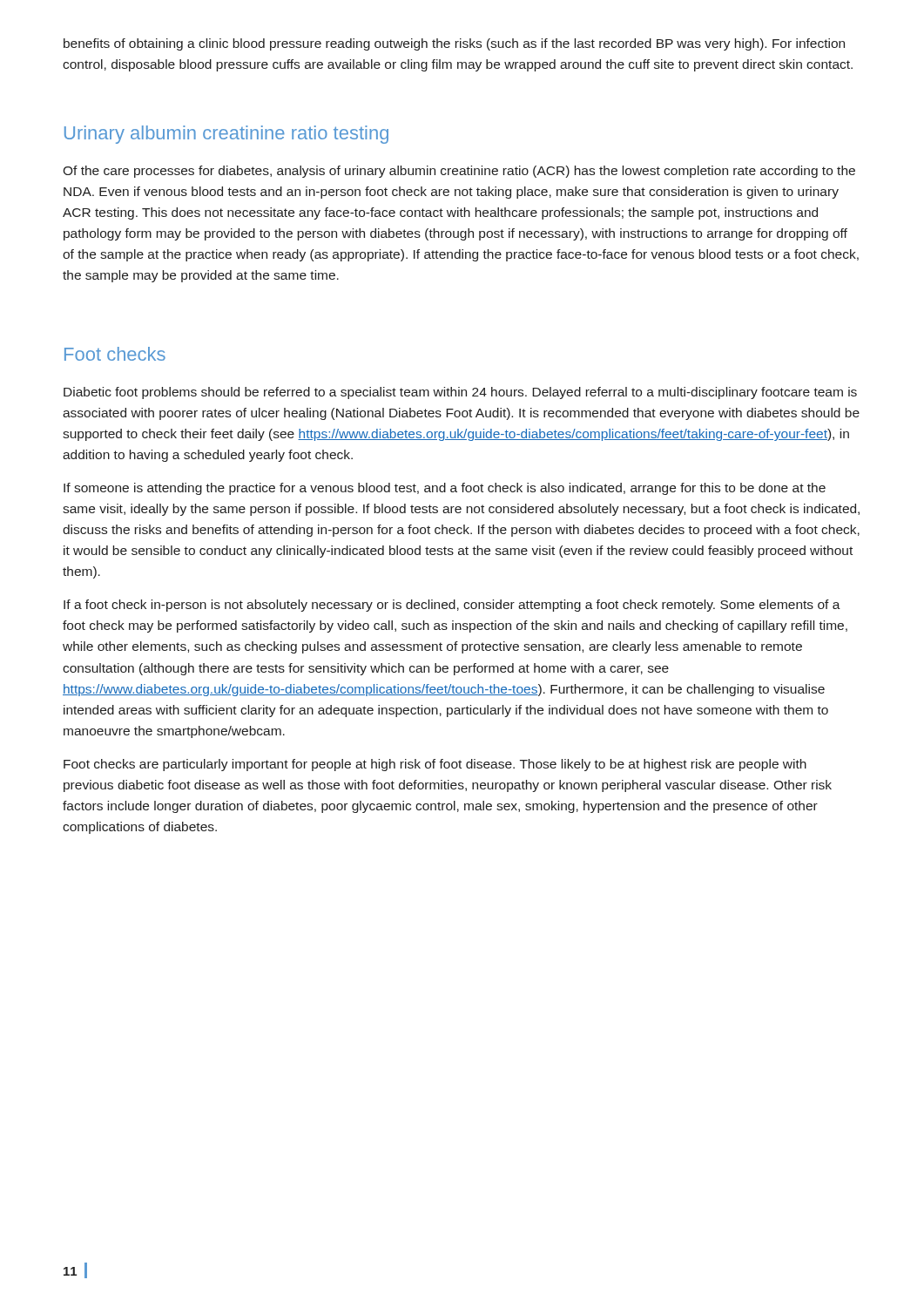Select the text starting "If someone is attending the"

click(462, 530)
